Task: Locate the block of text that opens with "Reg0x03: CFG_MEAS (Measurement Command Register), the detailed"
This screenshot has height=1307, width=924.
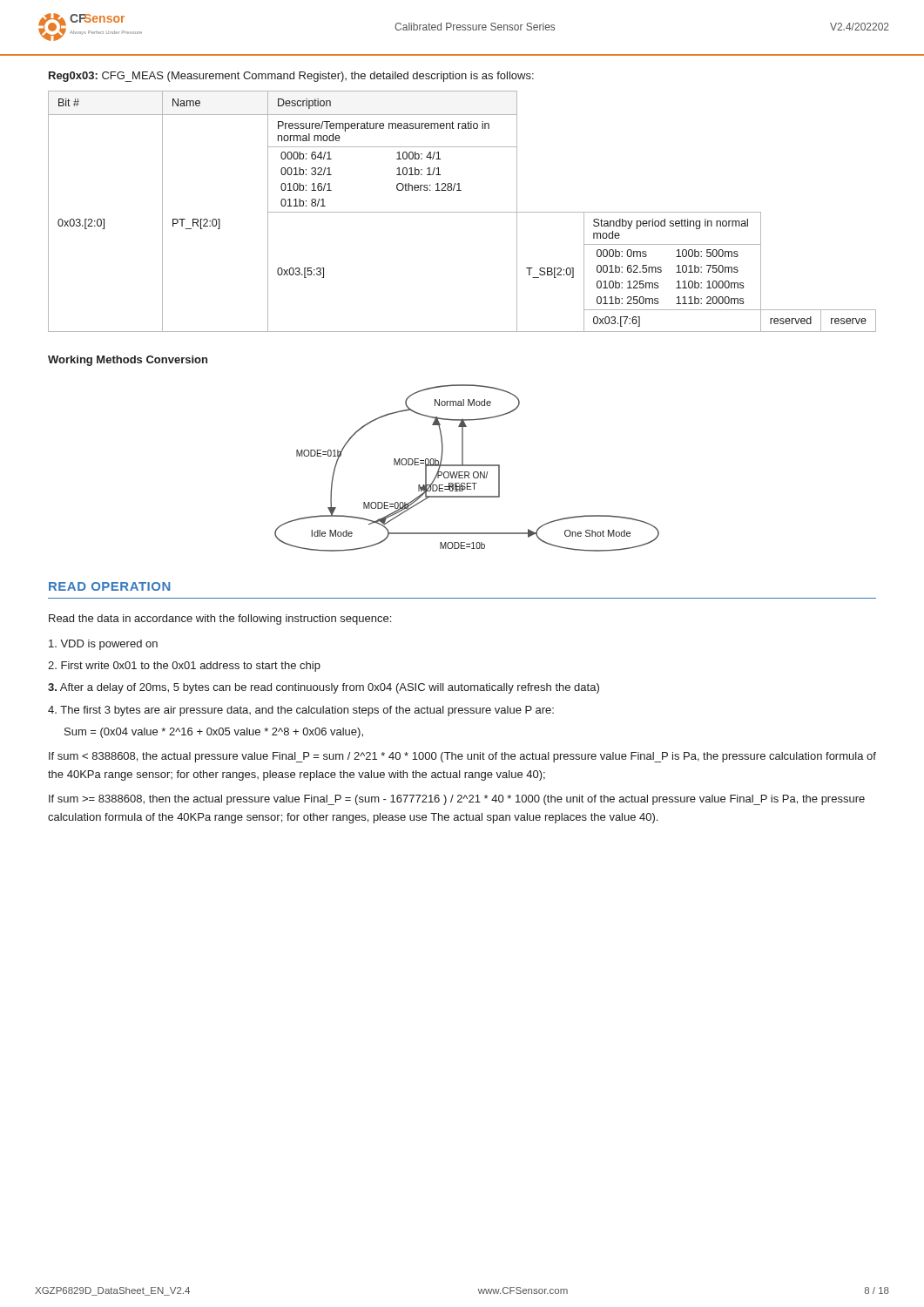Action: pos(291,75)
